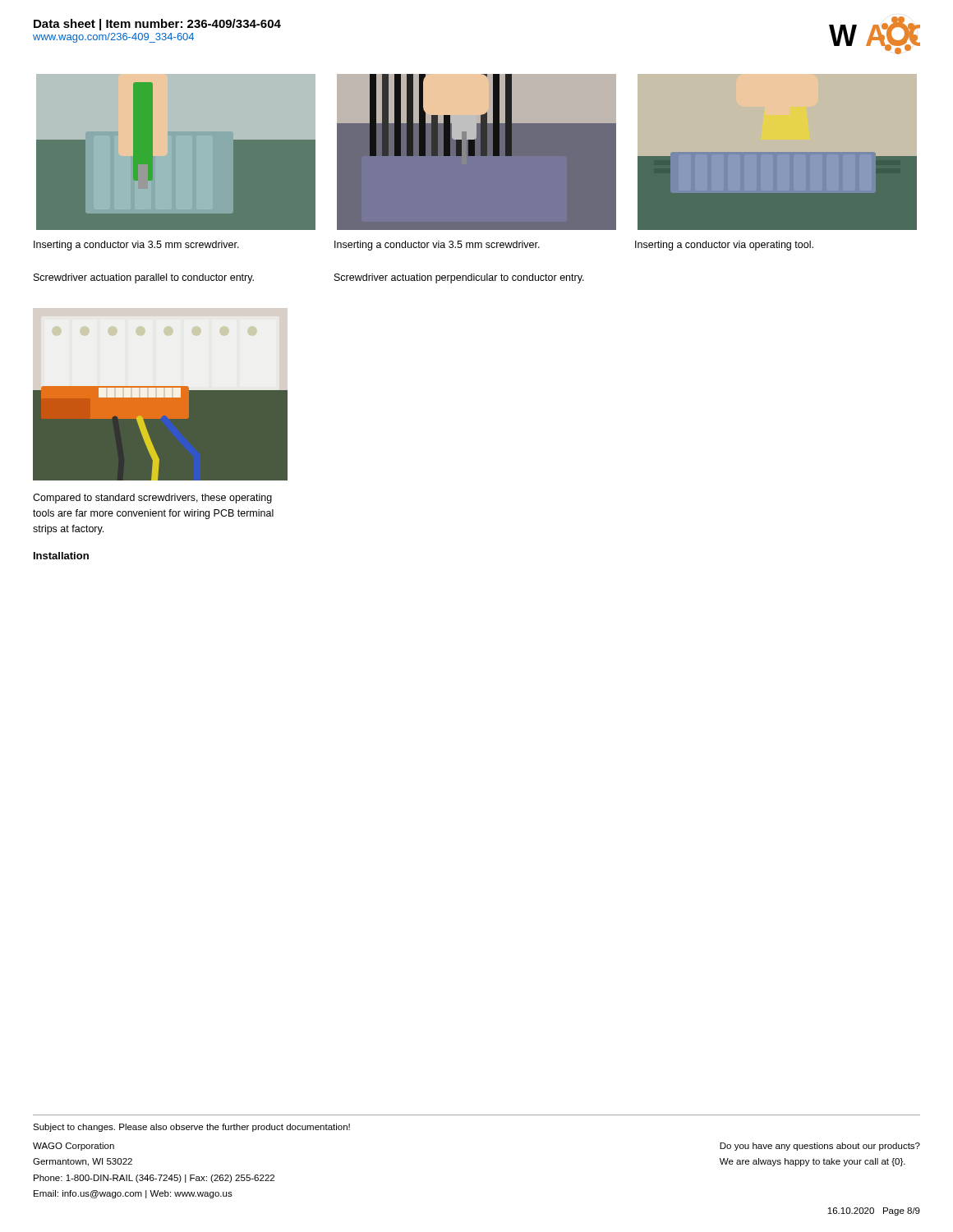This screenshot has height=1232, width=953.
Task: Navigate to the region starting "Screwdriver actuation perpendicular to conductor entry."
Action: click(x=459, y=277)
